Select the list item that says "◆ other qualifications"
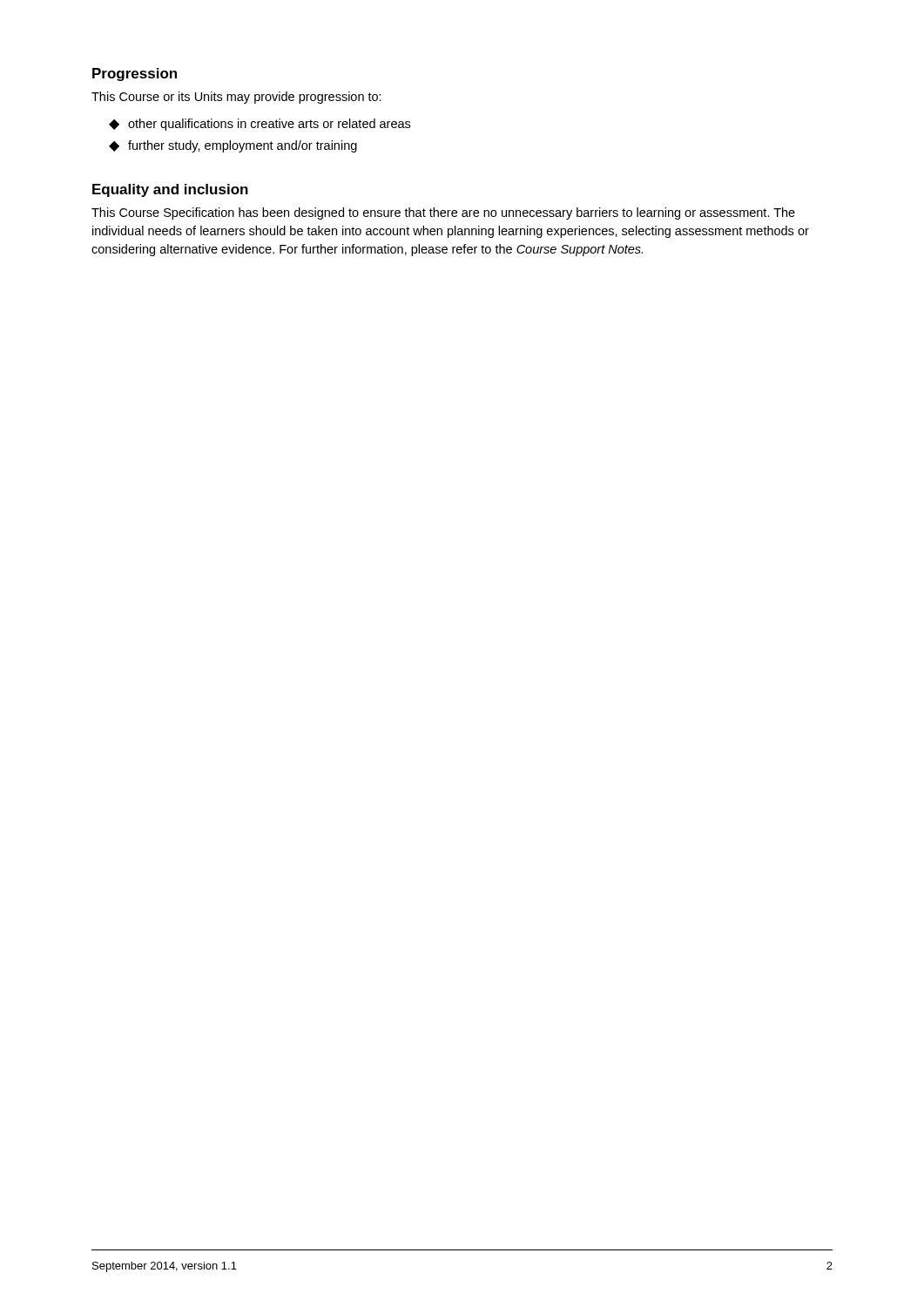 point(260,124)
